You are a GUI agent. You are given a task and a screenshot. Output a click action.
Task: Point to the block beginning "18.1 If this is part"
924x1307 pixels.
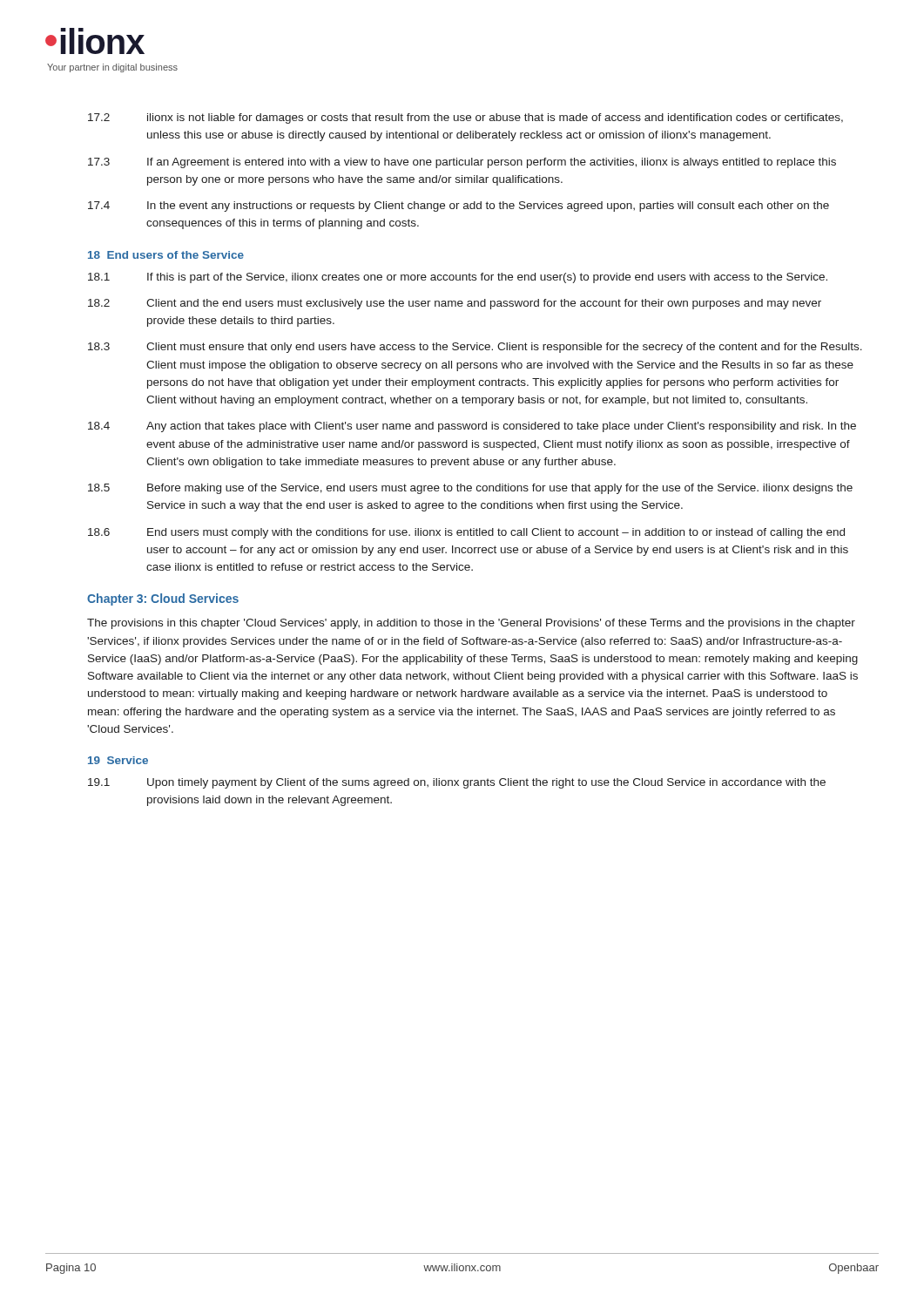[x=475, y=277]
